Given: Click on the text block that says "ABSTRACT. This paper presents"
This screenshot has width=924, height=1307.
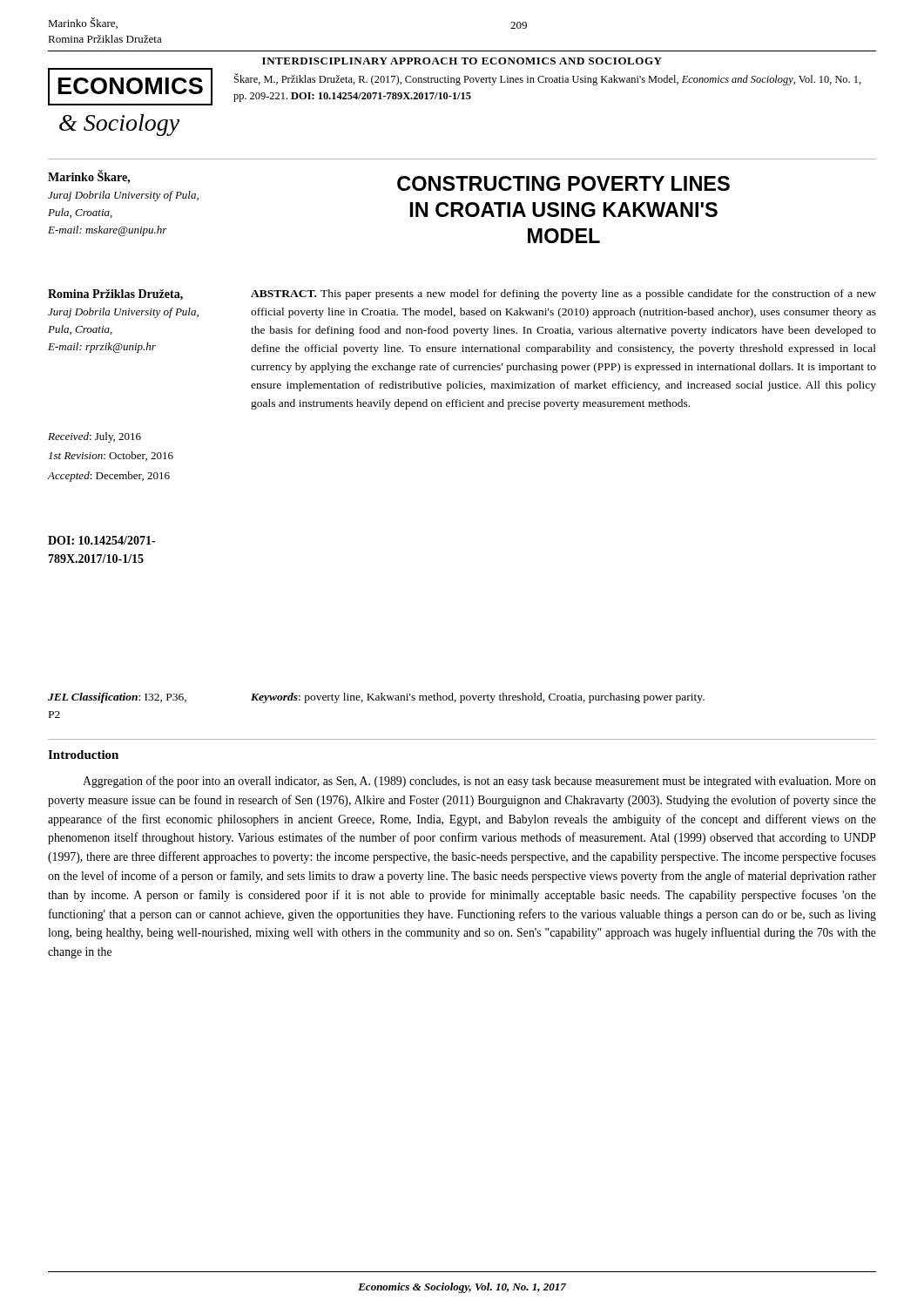Looking at the screenshot, I should (x=563, y=348).
